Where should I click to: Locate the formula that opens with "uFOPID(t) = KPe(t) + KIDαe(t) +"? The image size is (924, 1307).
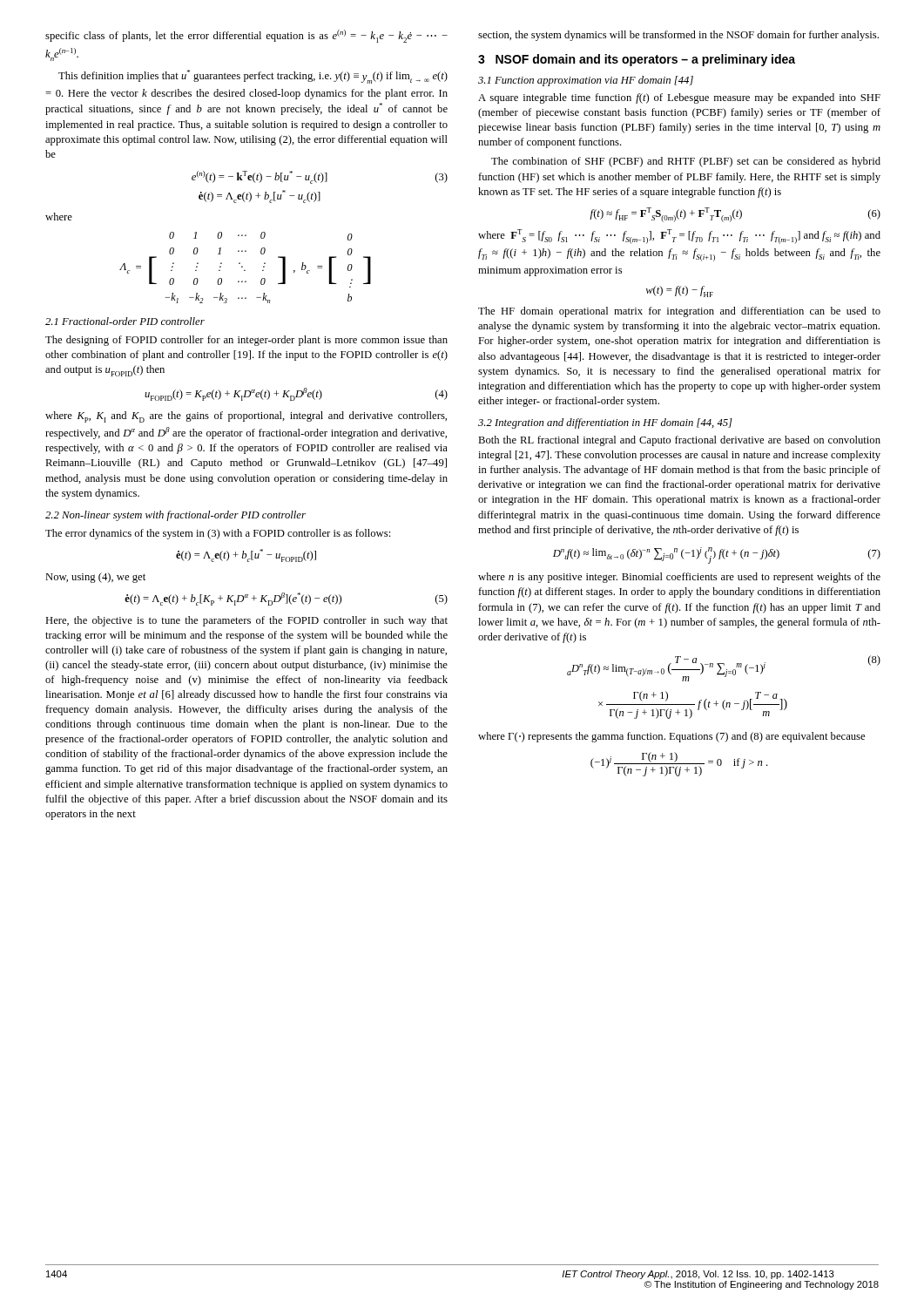(x=246, y=394)
